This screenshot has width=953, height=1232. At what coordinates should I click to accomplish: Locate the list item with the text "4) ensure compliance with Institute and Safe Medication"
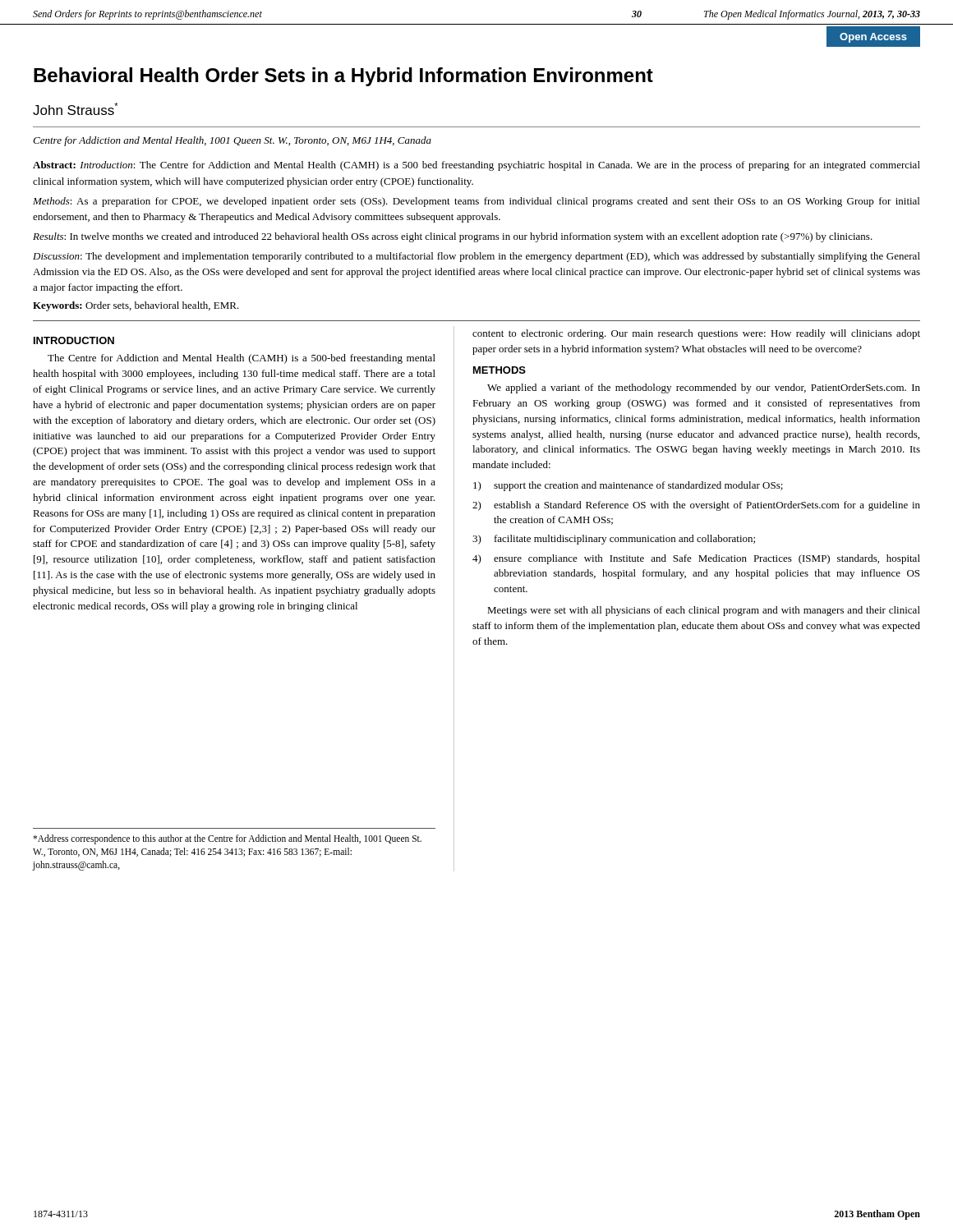pos(696,574)
